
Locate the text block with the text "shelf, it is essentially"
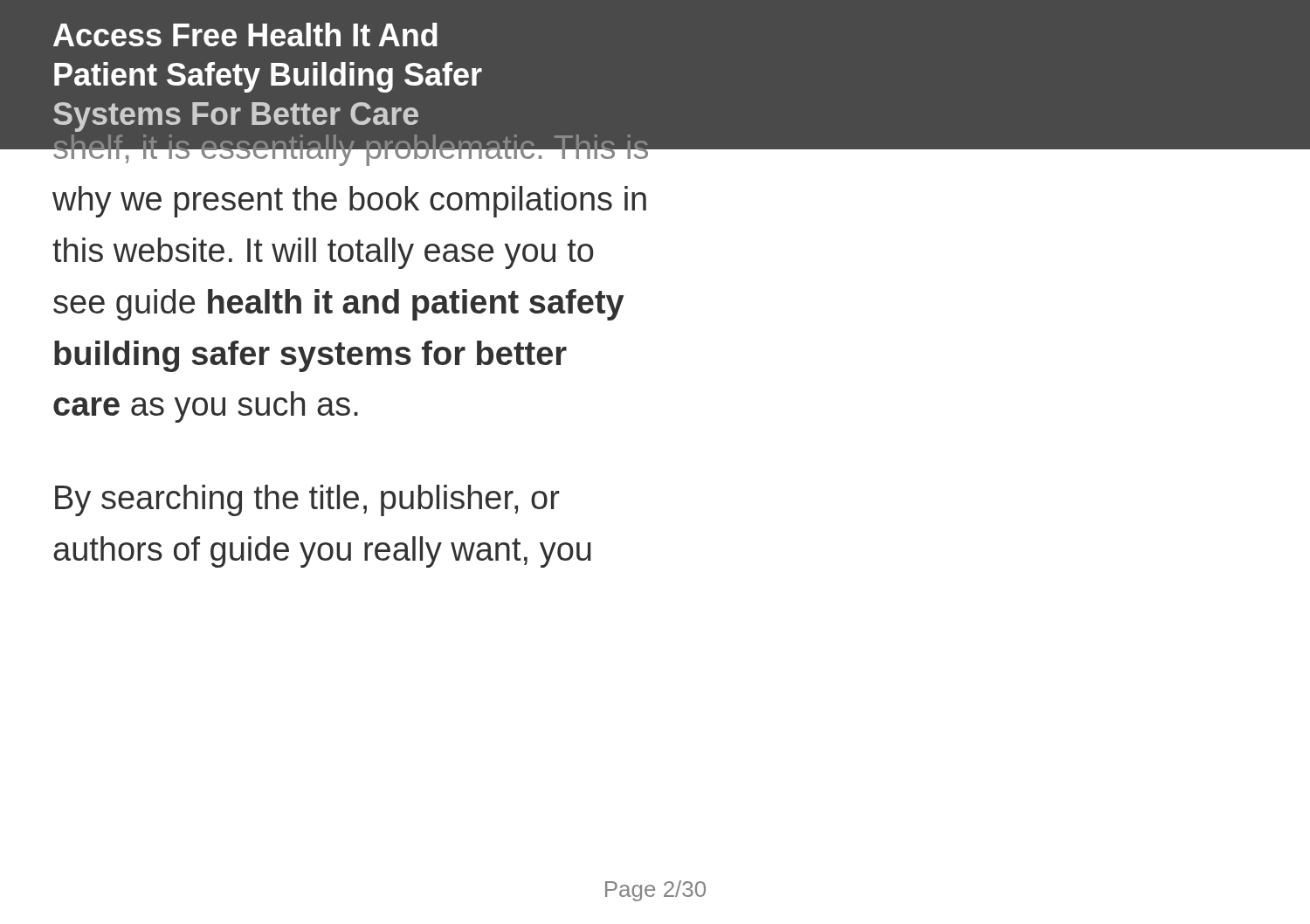coord(351,276)
